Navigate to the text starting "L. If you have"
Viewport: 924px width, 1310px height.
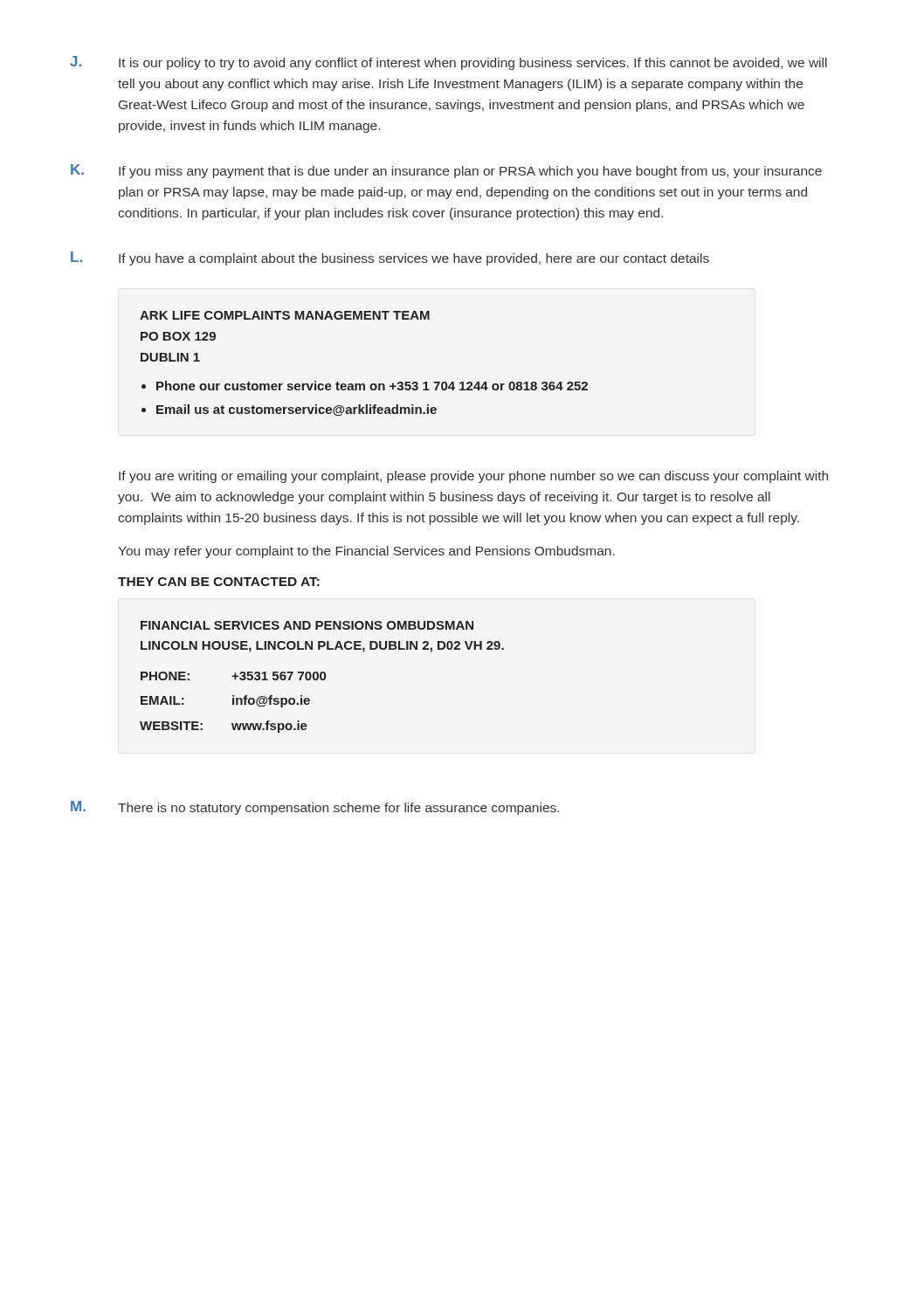454,259
